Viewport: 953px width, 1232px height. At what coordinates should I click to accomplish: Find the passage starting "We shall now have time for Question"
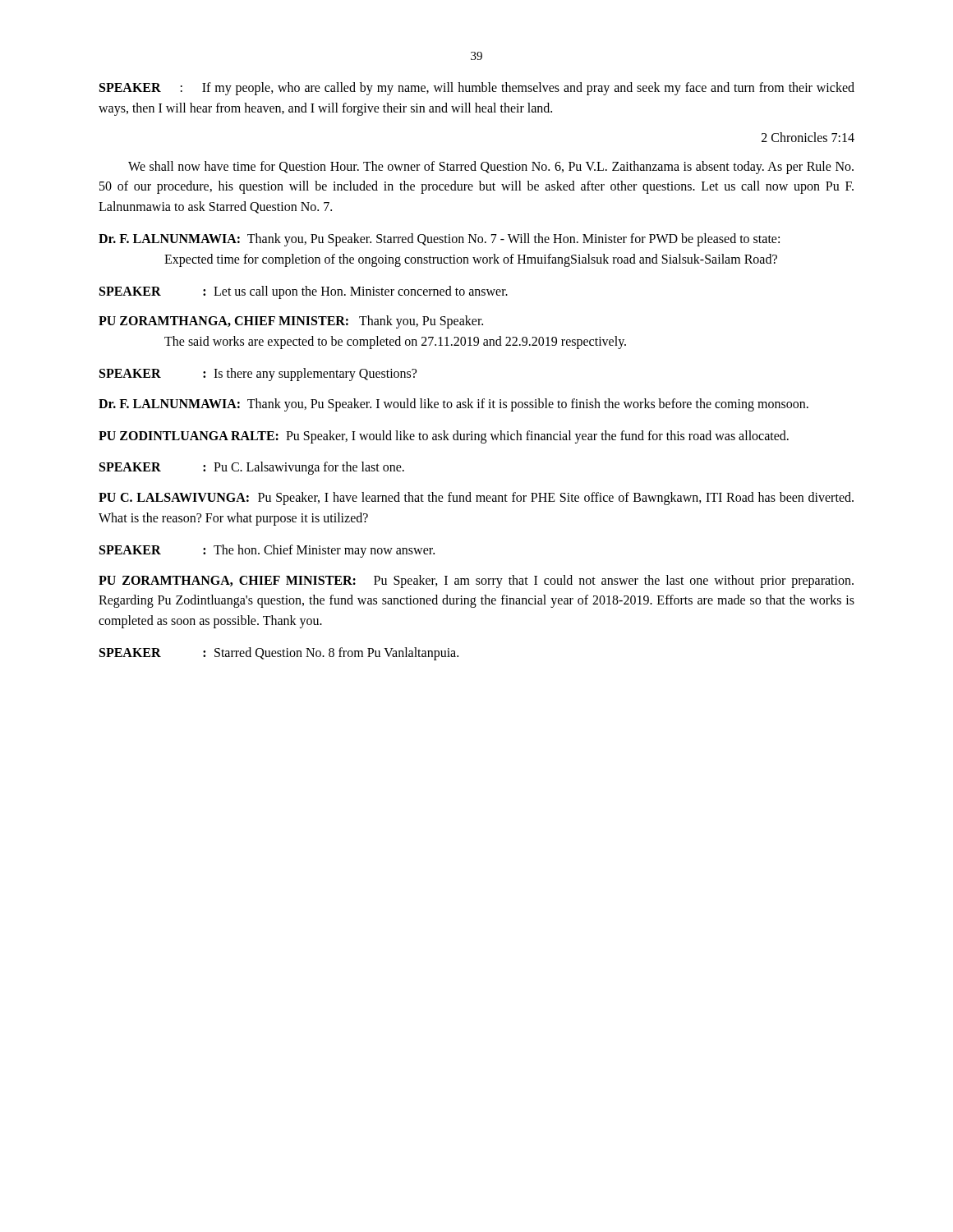click(476, 186)
